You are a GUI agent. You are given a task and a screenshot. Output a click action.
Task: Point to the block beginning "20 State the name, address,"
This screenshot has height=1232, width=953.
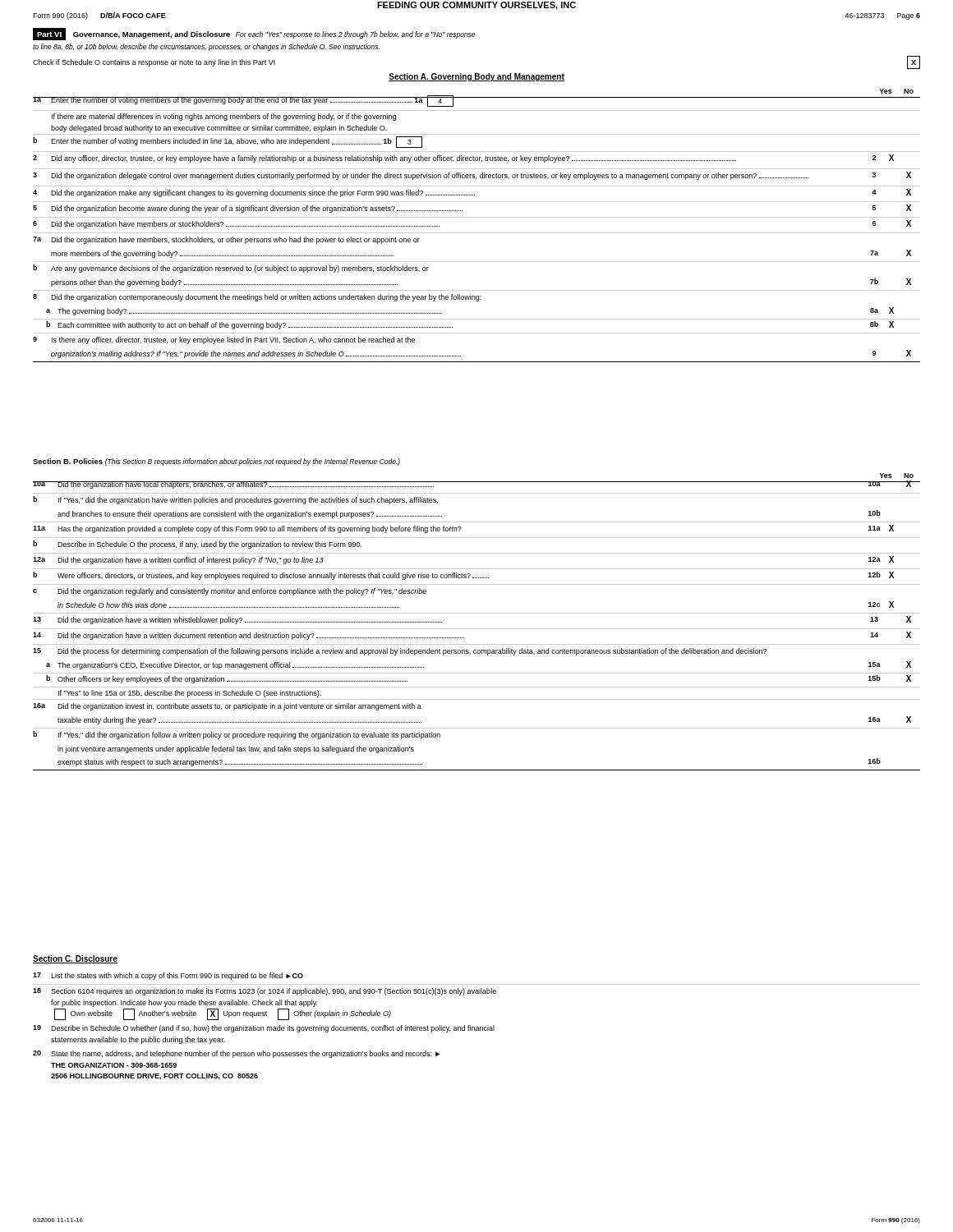tap(237, 1054)
